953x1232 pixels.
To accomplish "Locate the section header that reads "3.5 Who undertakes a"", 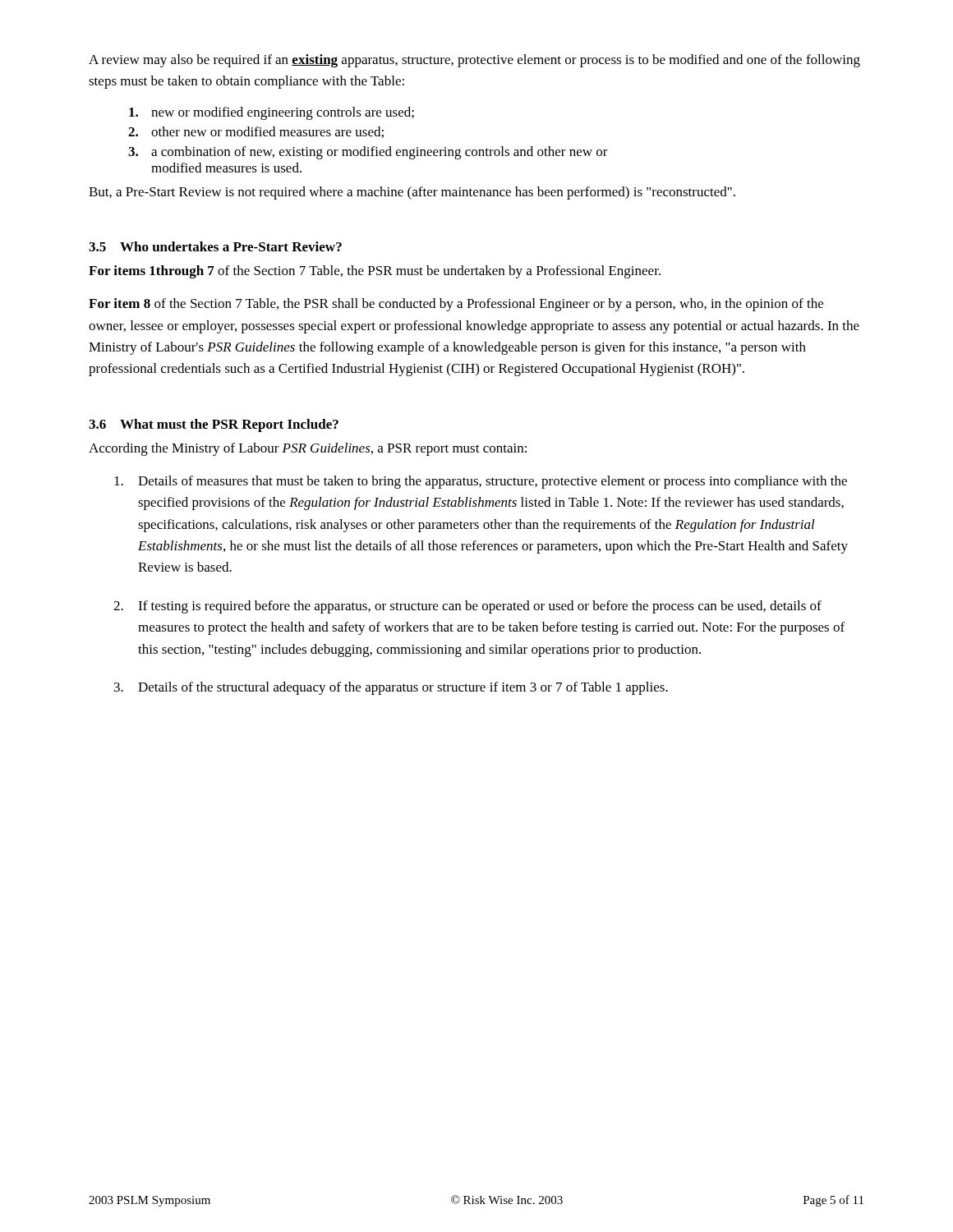I will tap(216, 247).
